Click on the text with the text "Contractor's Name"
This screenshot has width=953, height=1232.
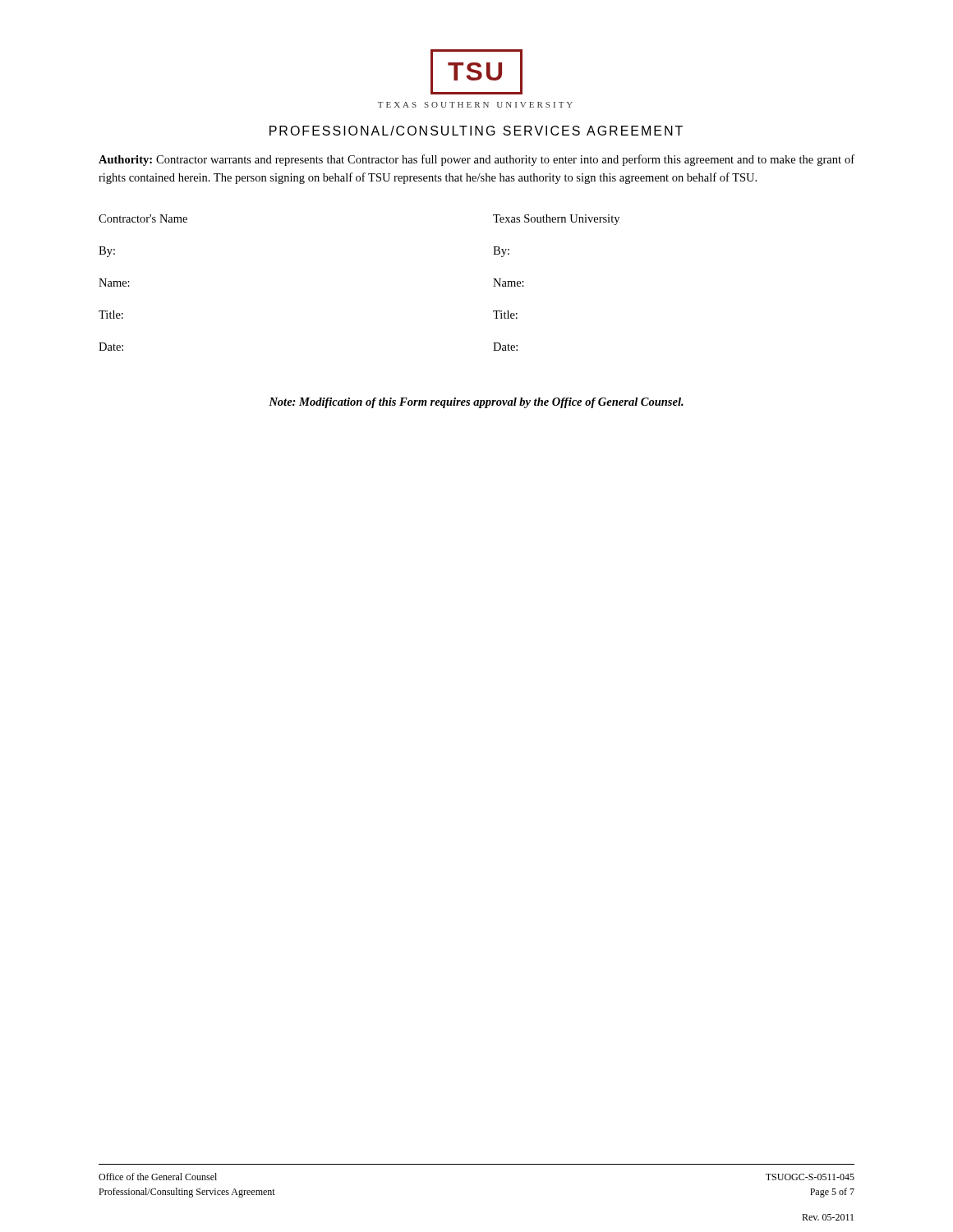[143, 218]
